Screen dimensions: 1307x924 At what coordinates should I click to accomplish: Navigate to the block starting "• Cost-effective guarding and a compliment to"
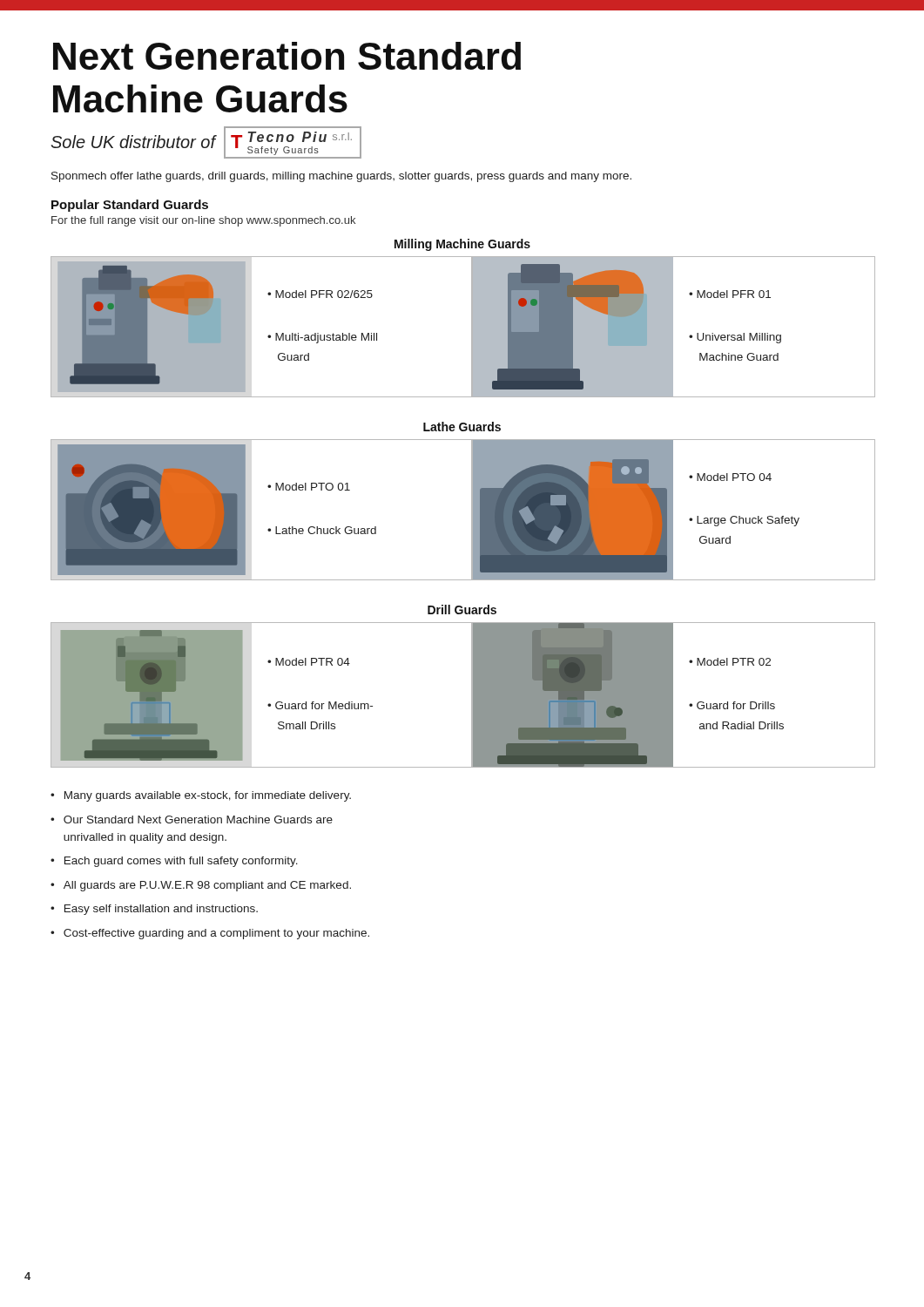click(210, 933)
